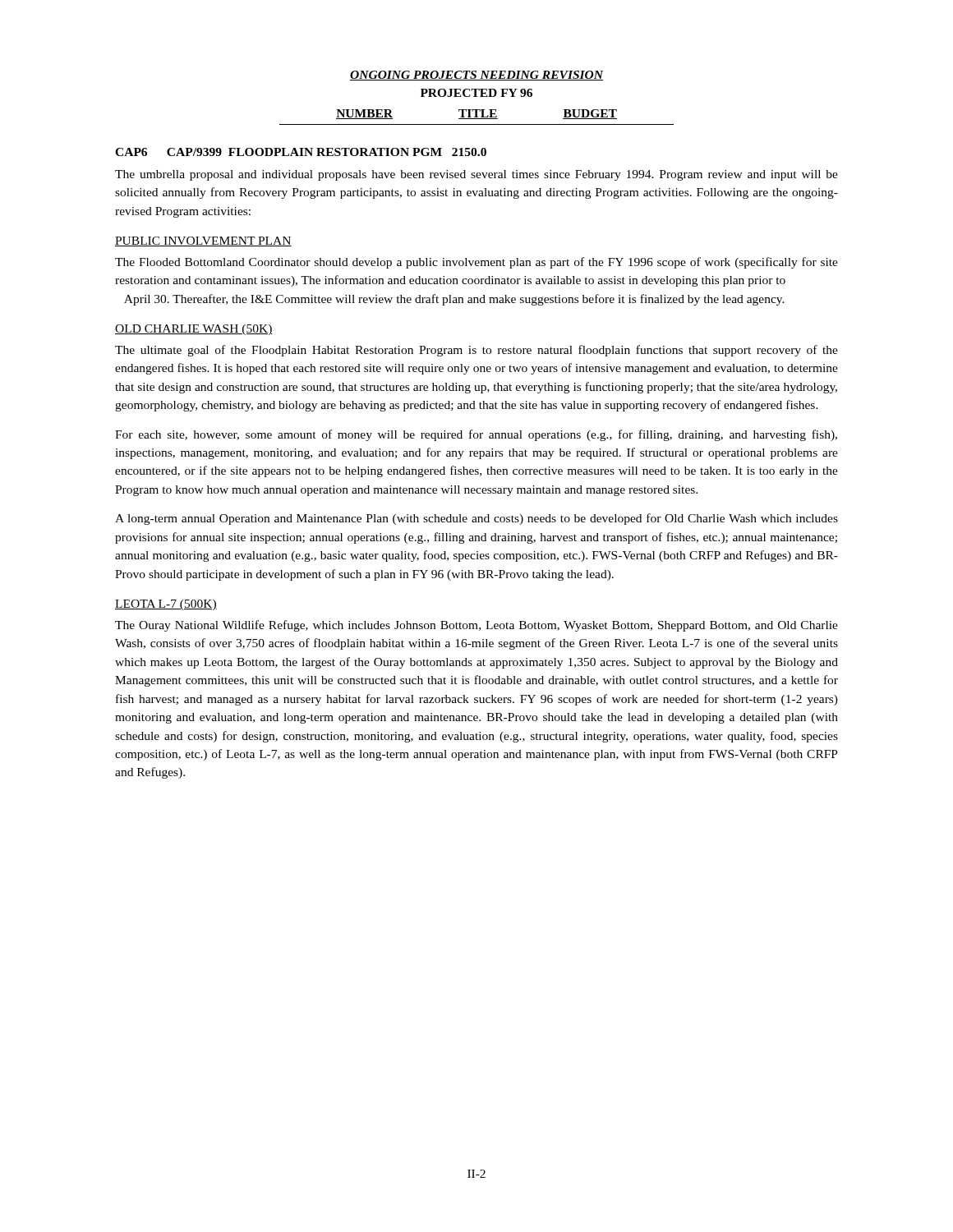This screenshot has width=953, height=1232.
Task: Point to the text starting "For each site, however, some amount of"
Action: [476, 461]
